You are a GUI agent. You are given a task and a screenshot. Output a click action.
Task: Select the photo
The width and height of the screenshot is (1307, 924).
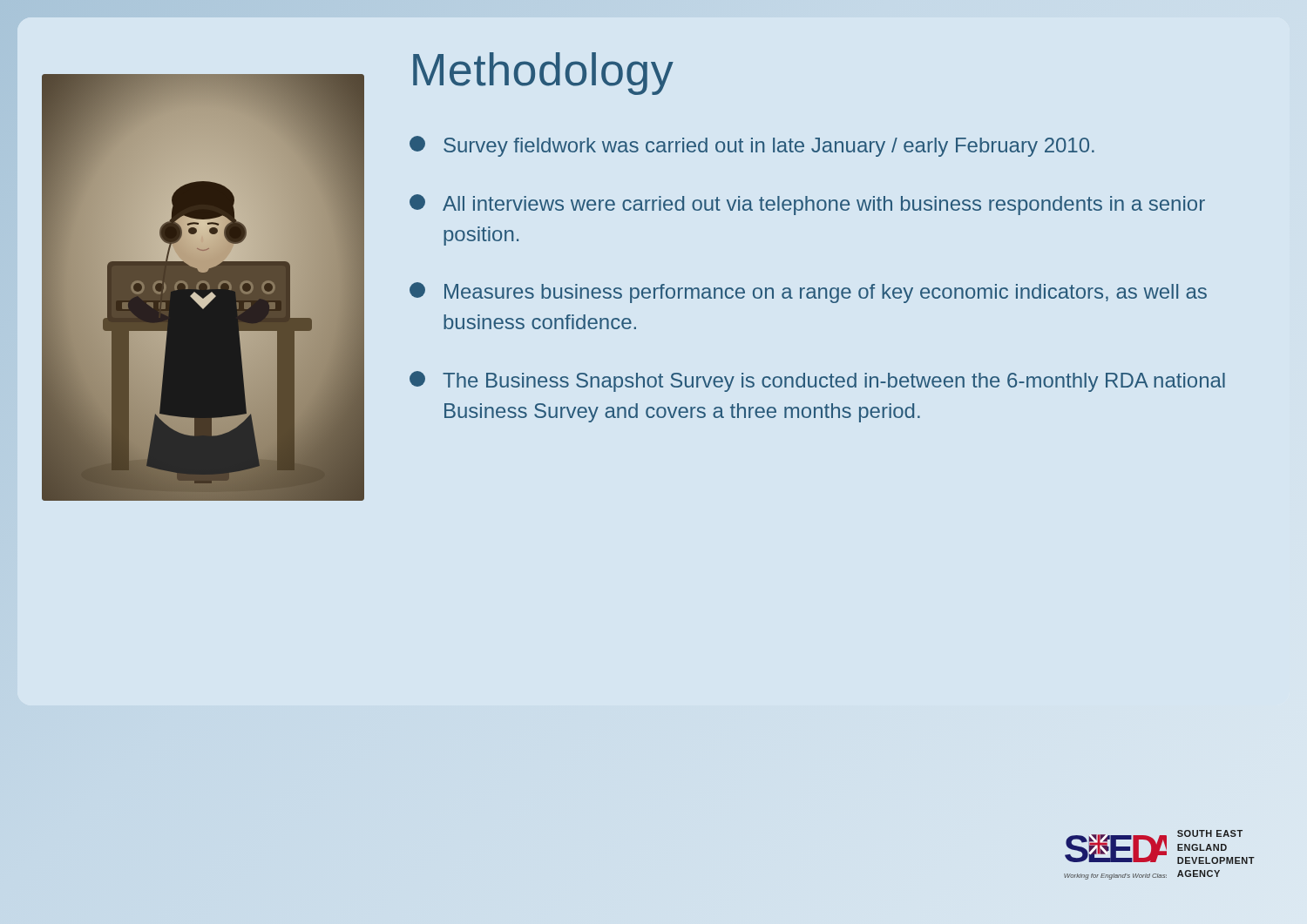[x=203, y=287]
